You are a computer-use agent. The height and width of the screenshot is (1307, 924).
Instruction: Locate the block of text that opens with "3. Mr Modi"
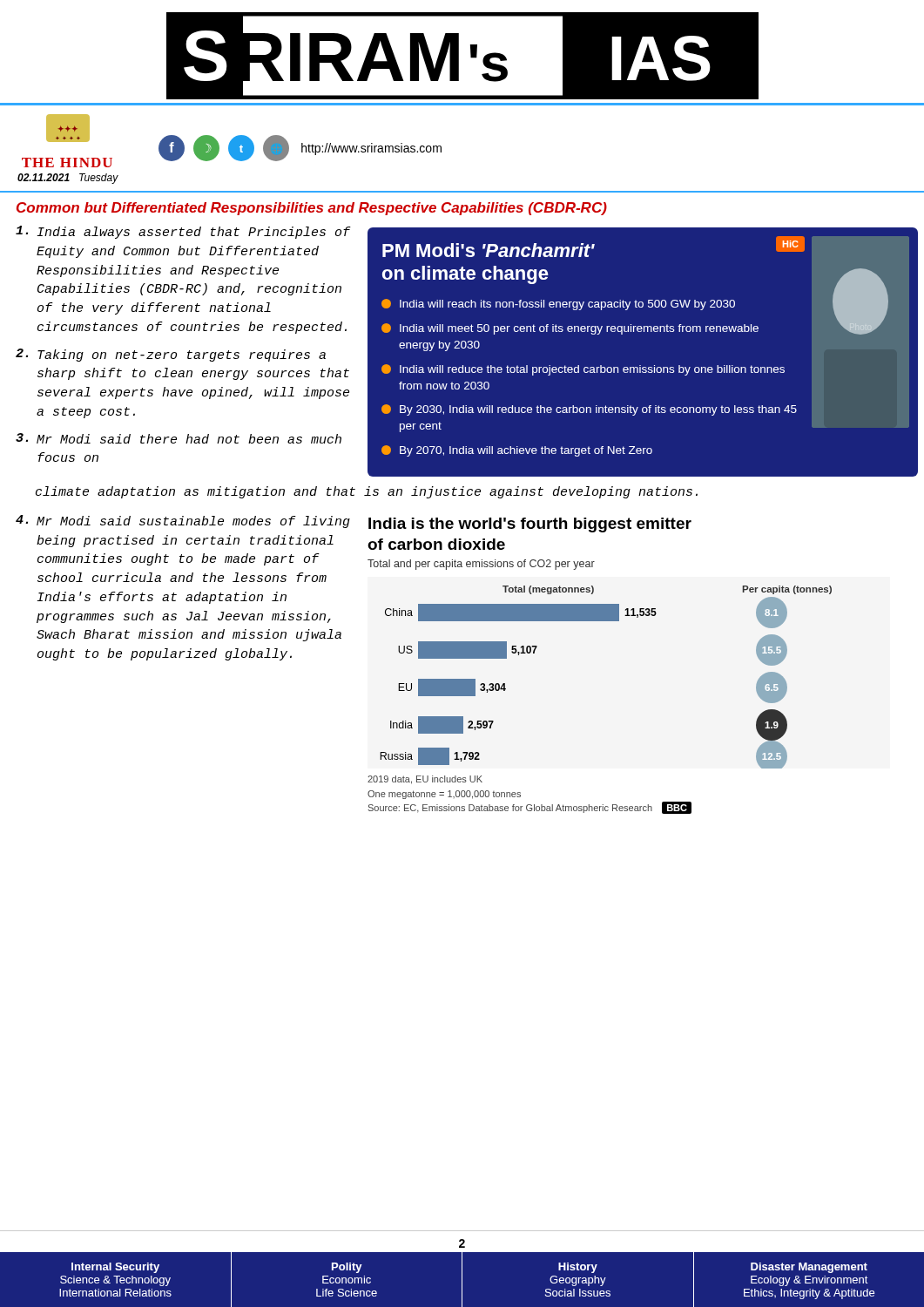(185, 450)
